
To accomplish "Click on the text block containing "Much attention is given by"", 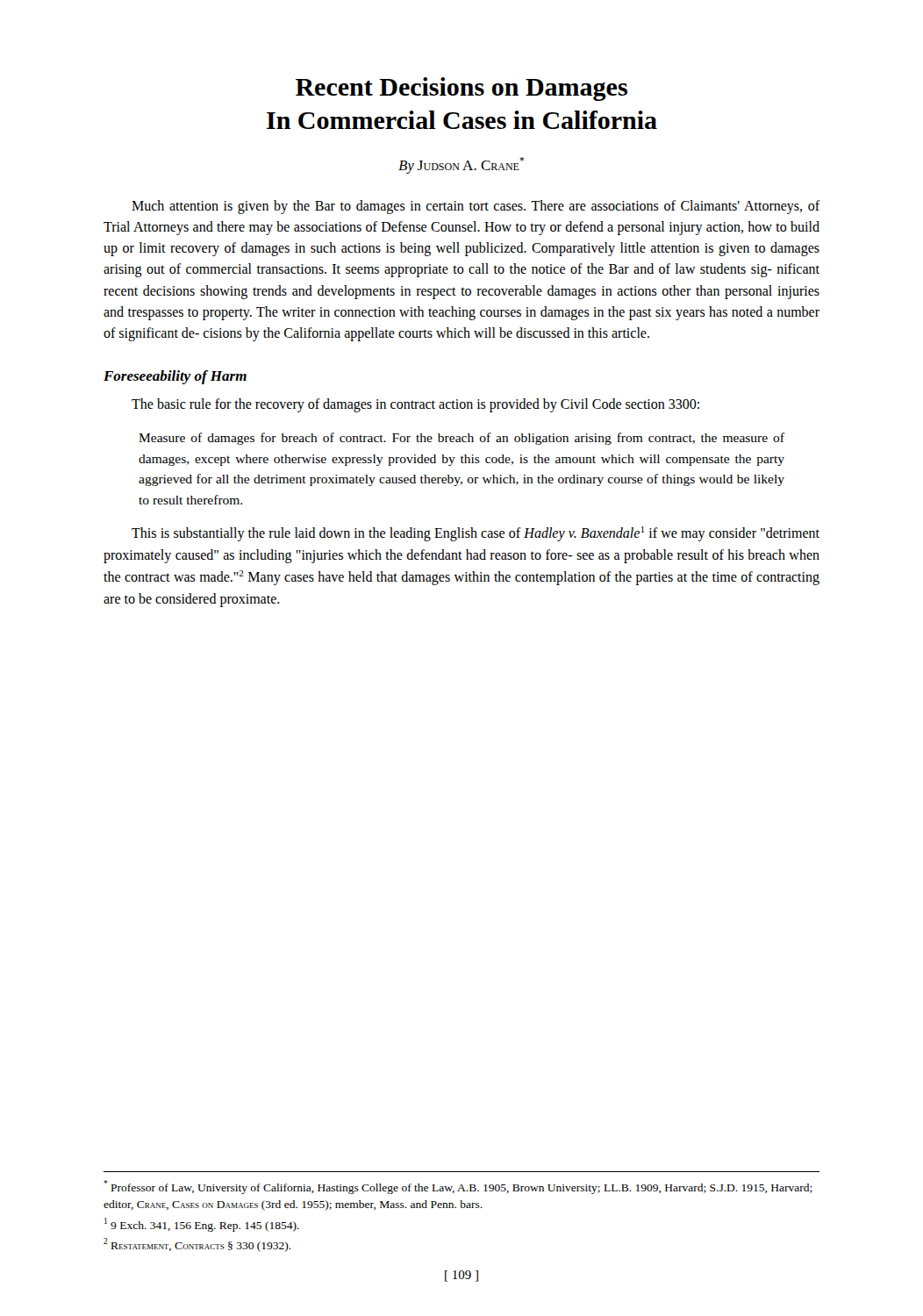I will 462,269.
